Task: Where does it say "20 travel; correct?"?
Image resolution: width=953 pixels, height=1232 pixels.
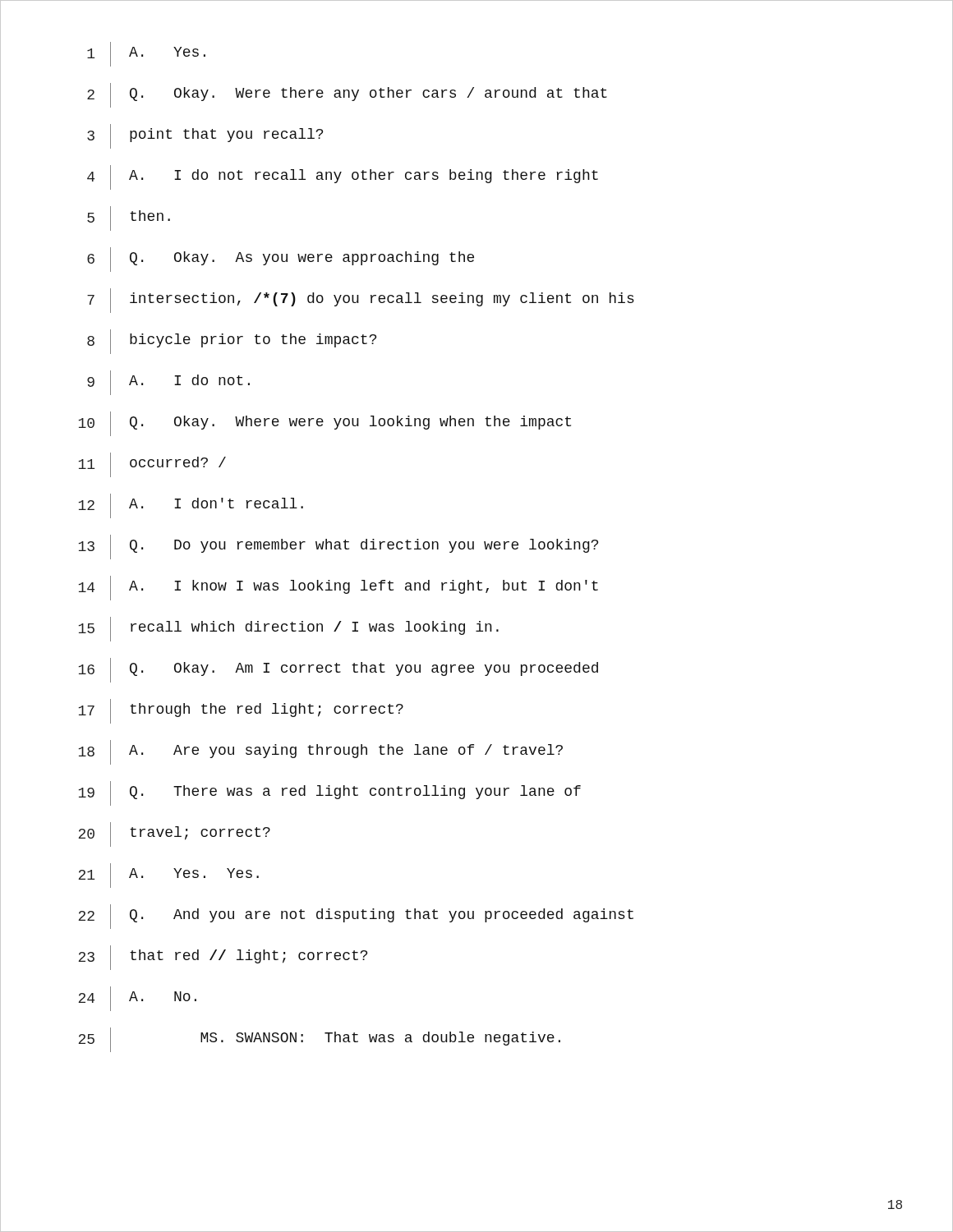Action: 174,834
